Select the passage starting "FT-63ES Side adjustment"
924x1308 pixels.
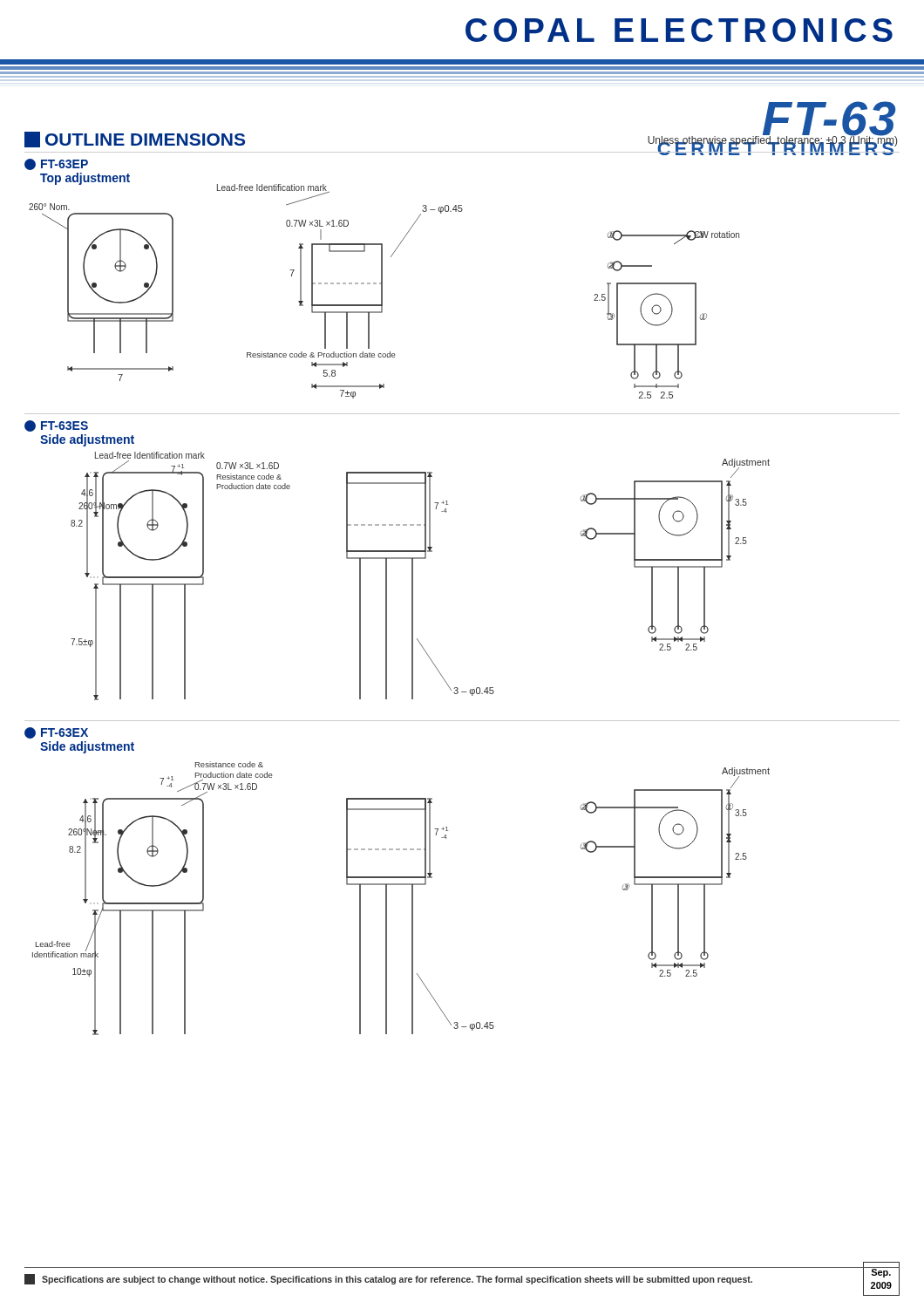click(x=79, y=432)
